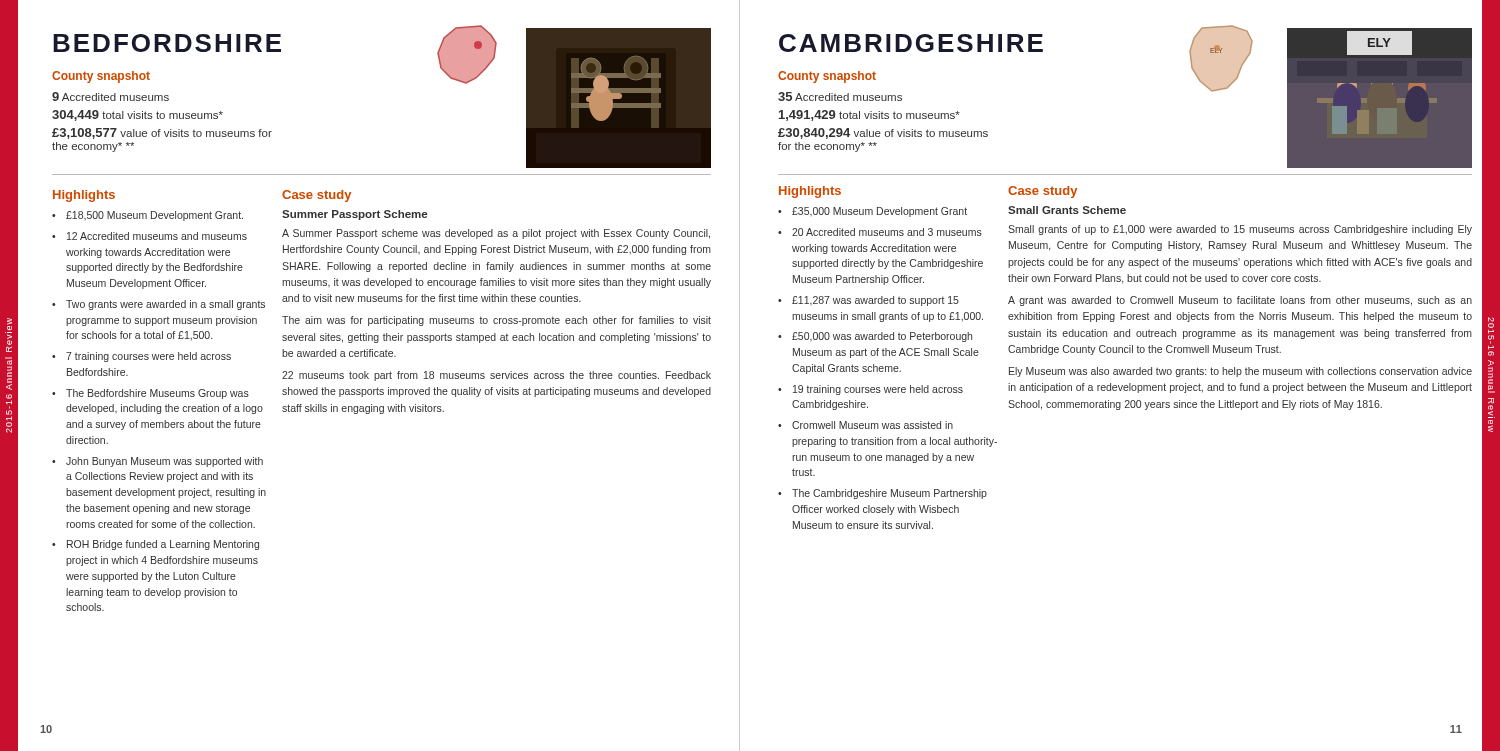Select the element starting "19 training courses were held across Cambridgeshire."
The image size is (1500, 751).
coord(878,396)
